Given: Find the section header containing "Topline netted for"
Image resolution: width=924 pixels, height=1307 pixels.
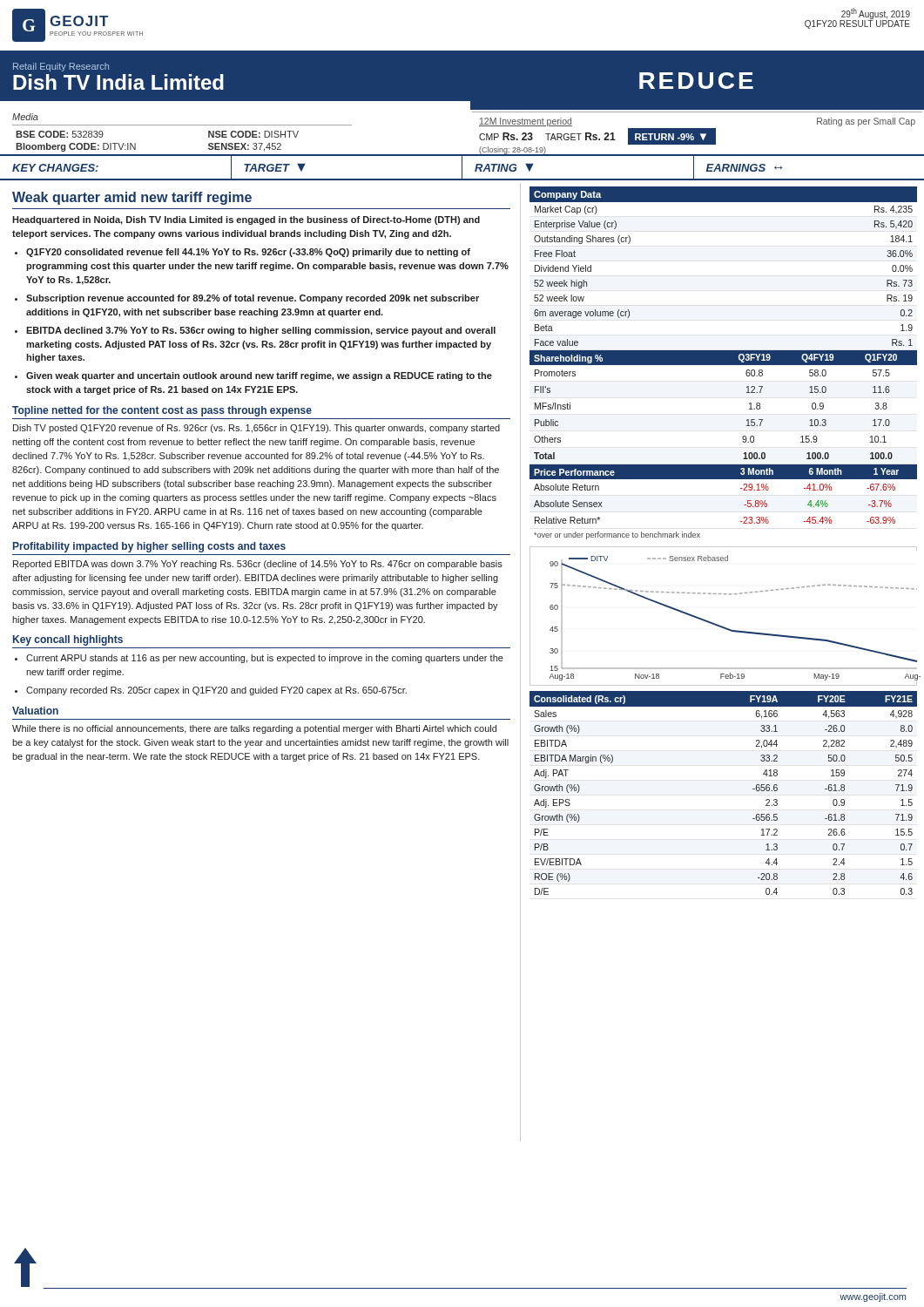Looking at the screenshot, I should point(162,411).
